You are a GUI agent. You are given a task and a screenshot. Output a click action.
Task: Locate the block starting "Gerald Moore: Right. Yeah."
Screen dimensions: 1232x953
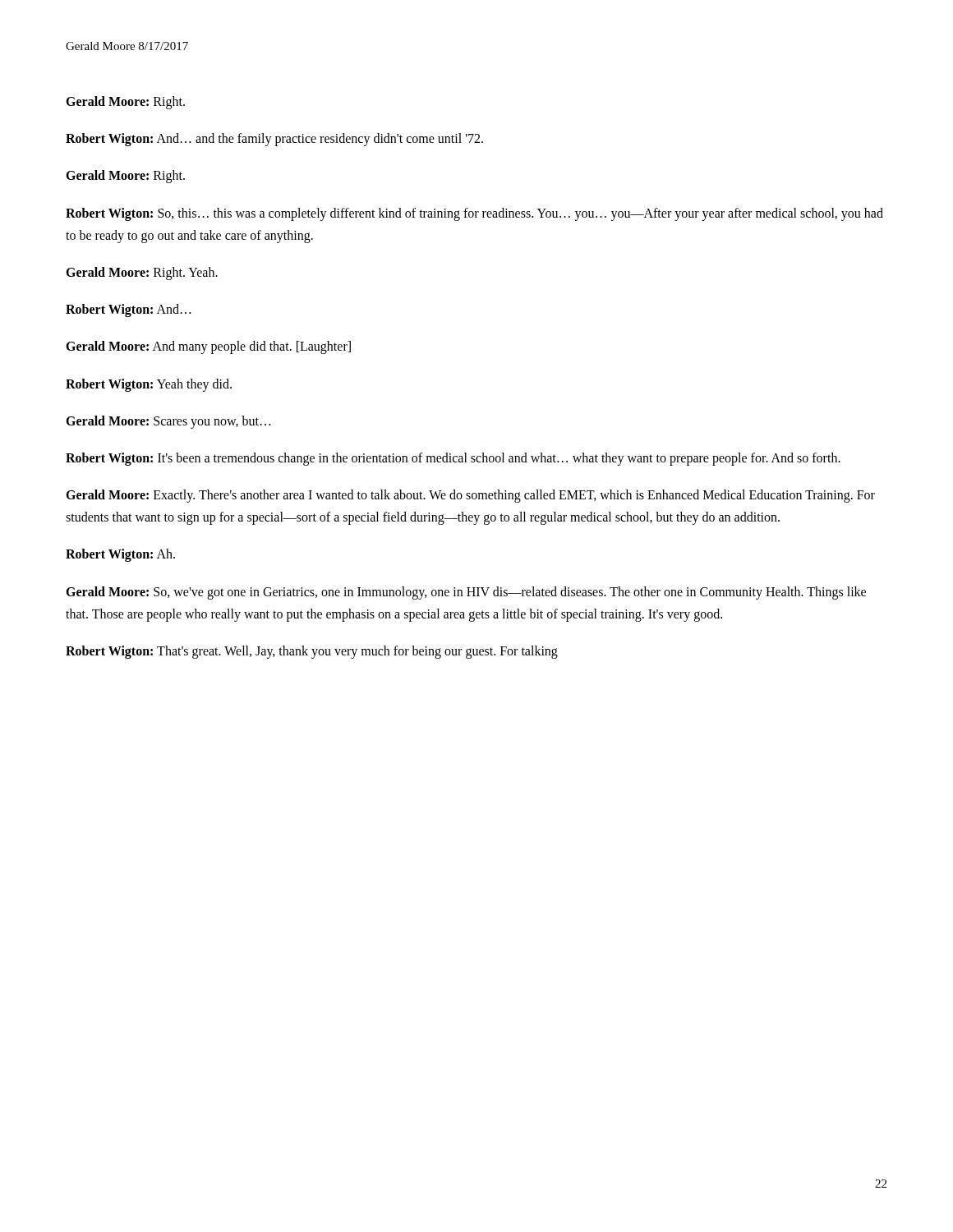tap(142, 272)
